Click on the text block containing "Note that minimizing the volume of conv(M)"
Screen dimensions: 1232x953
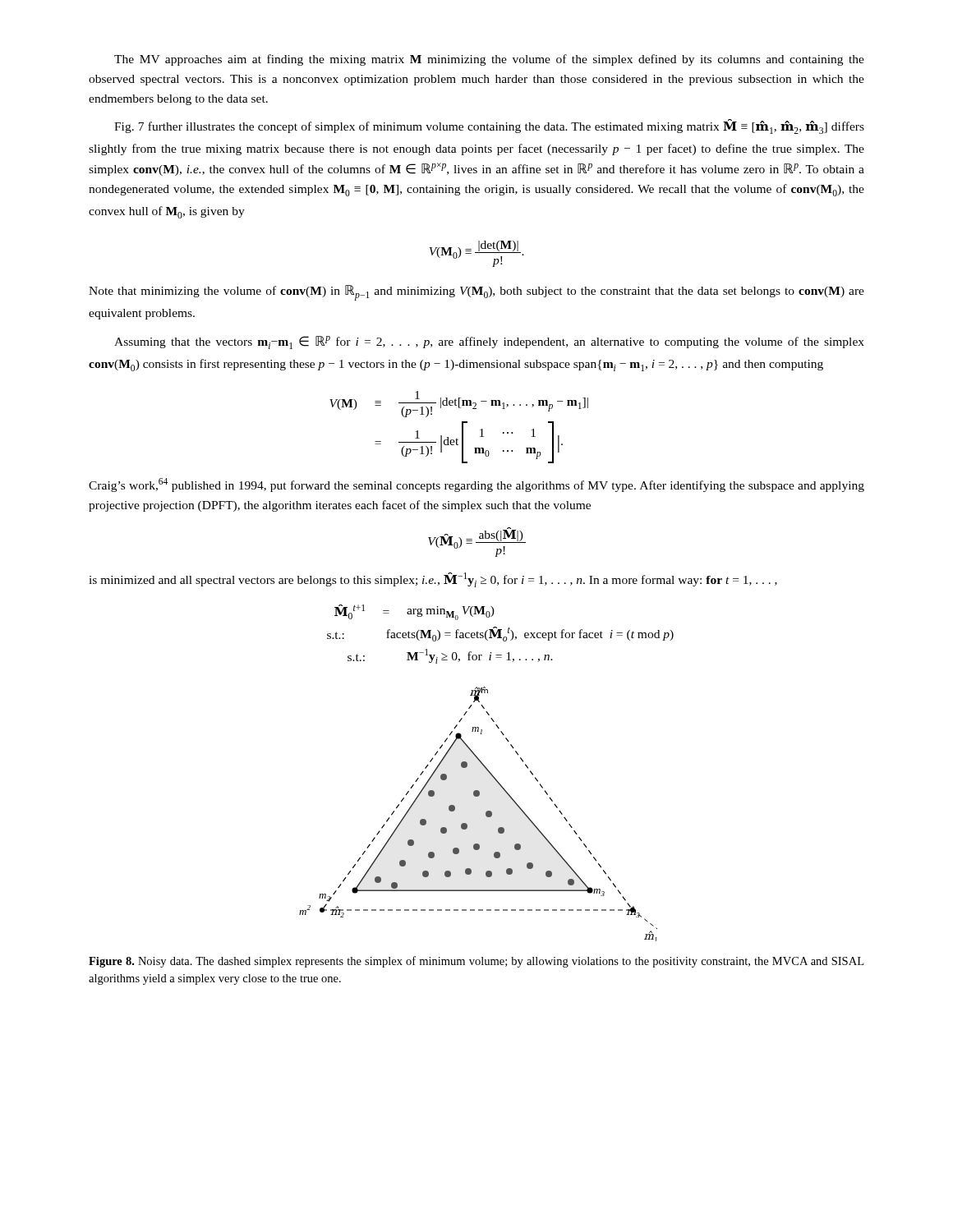476,302
